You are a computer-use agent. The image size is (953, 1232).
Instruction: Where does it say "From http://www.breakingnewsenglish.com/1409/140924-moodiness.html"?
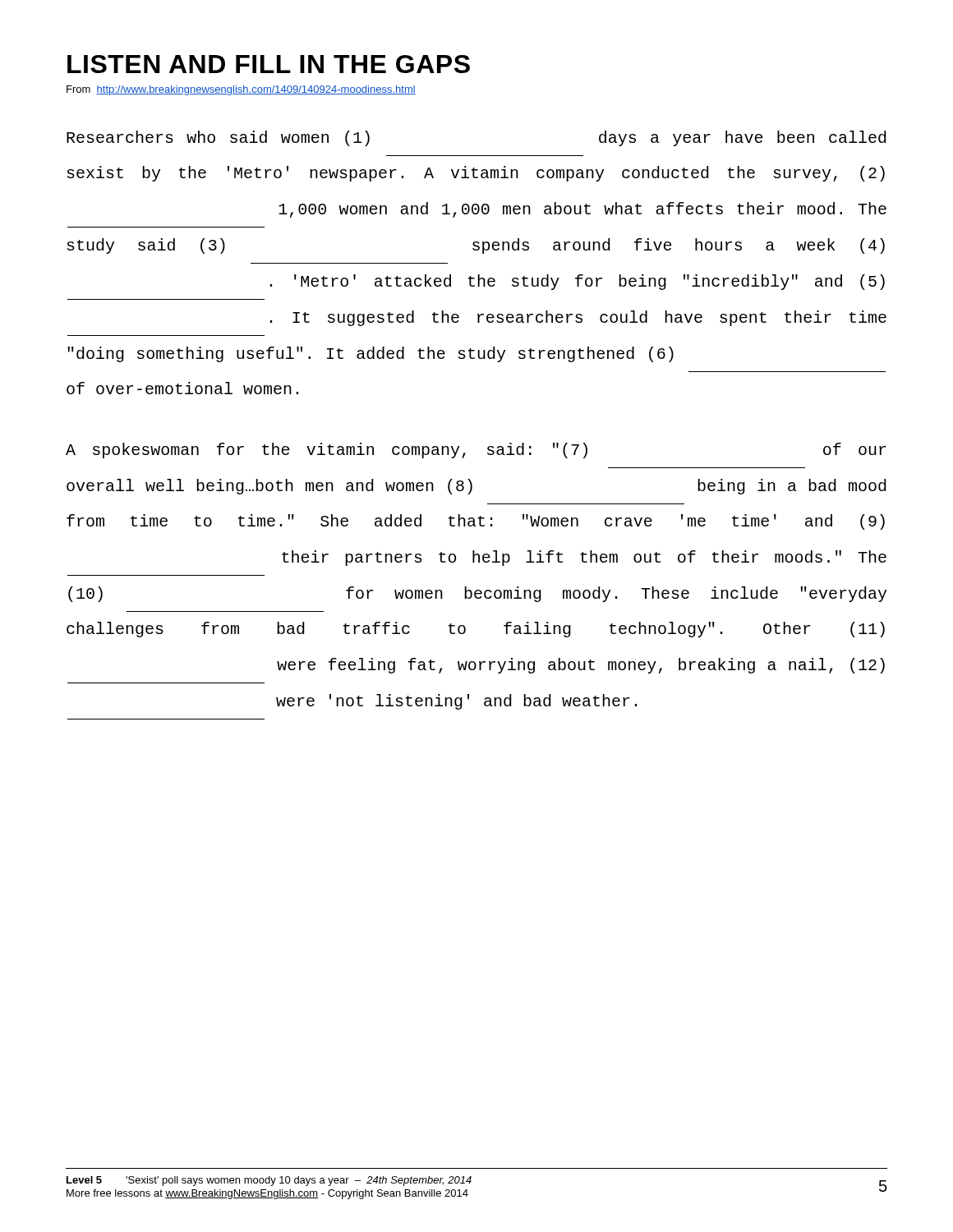[241, 89]
